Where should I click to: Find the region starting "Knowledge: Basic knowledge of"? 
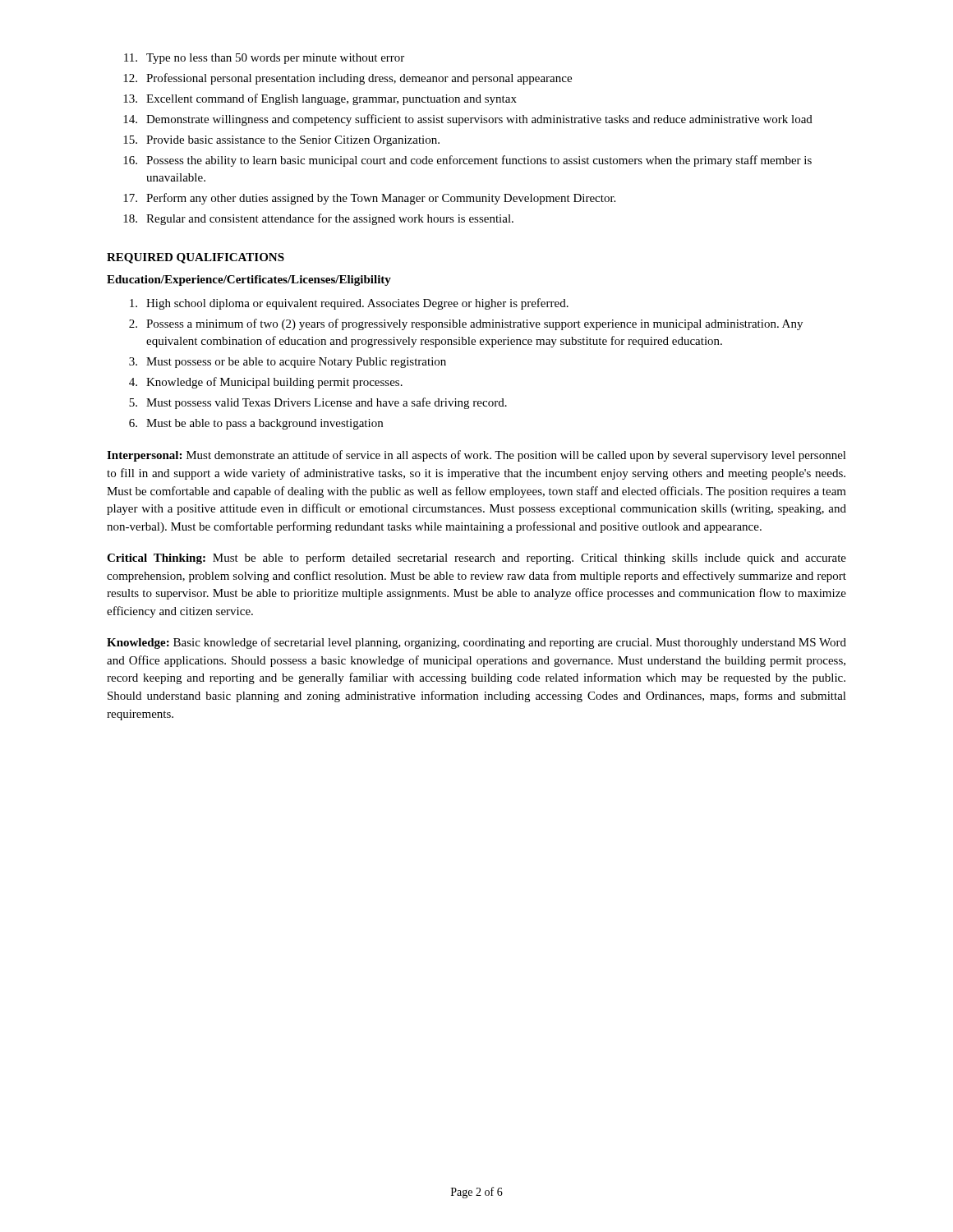pyautogui.click(x=476, y=678)
